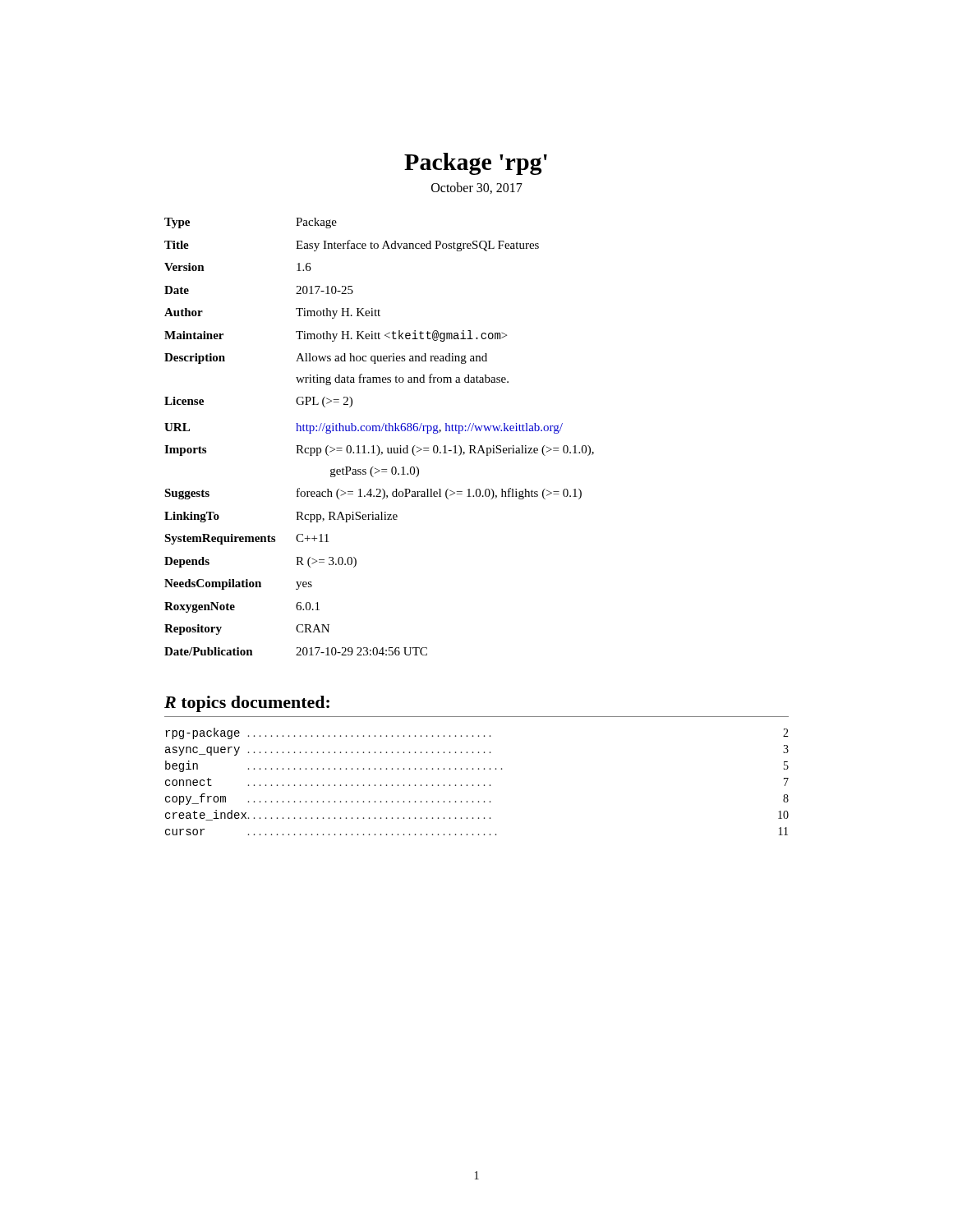Find the title

(x=476, y=172)
